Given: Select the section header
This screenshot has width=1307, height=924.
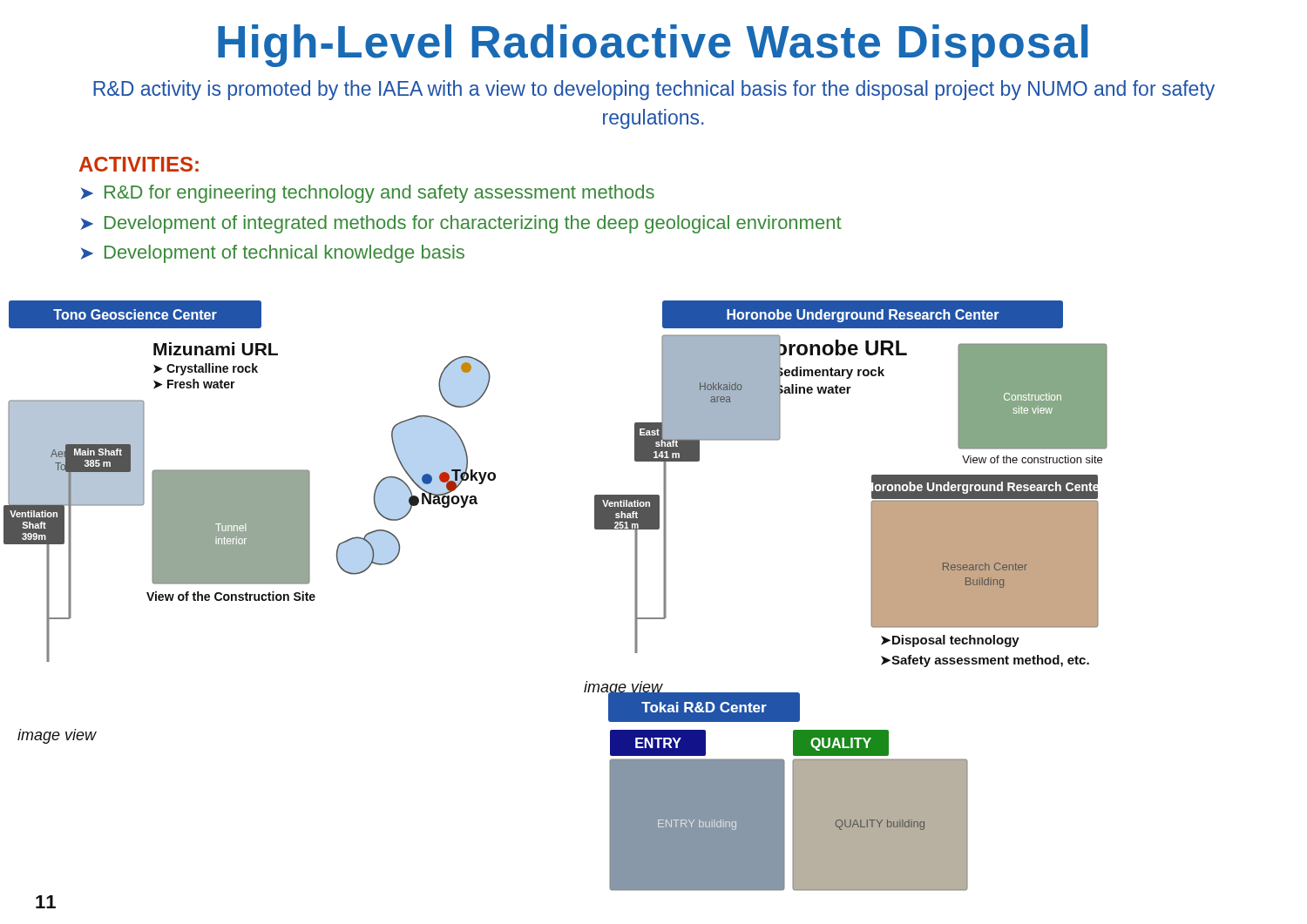Looking at the screenshot, I should [x=139, y=164].
